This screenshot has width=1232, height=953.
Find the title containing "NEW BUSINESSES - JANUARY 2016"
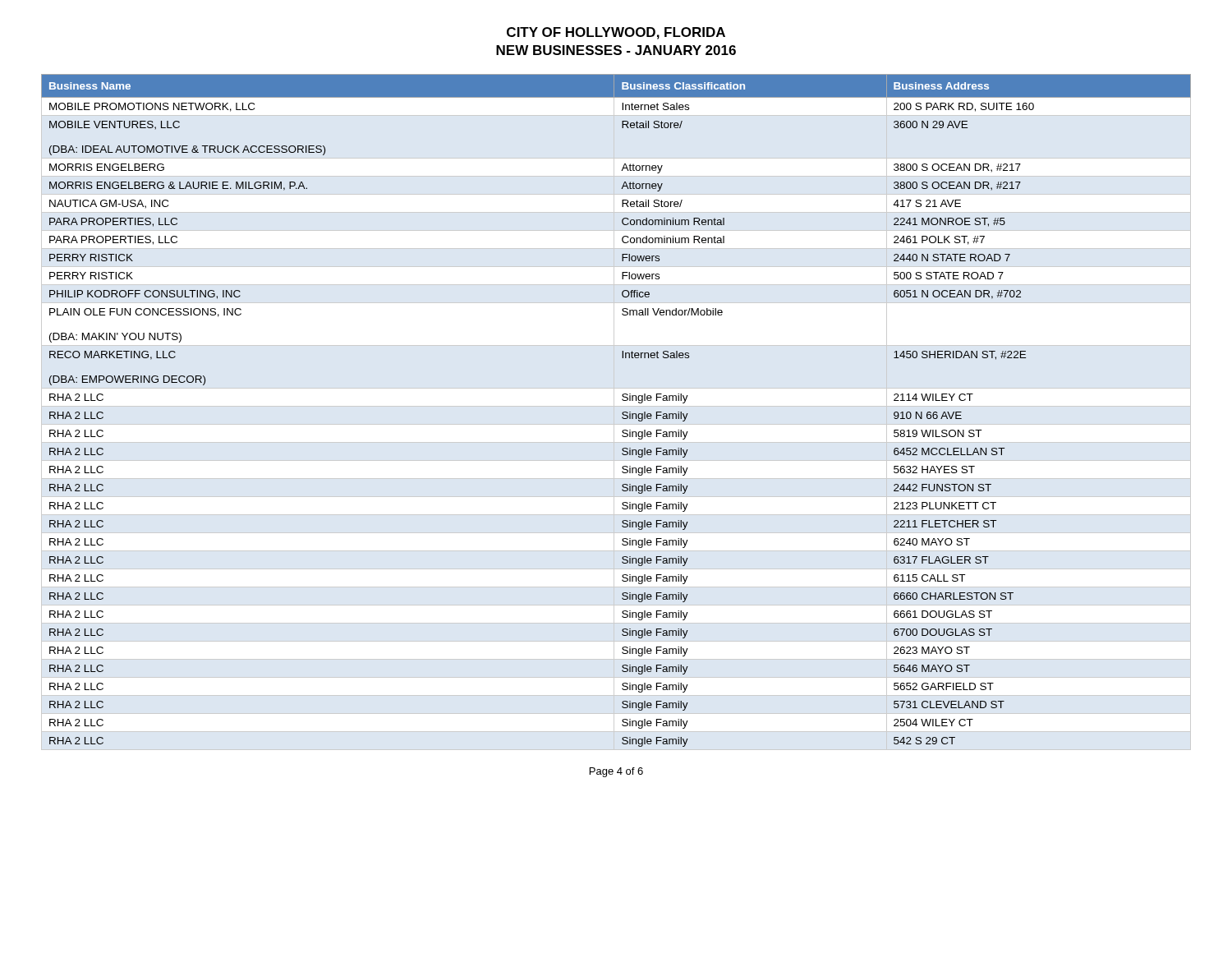point(616,51)
